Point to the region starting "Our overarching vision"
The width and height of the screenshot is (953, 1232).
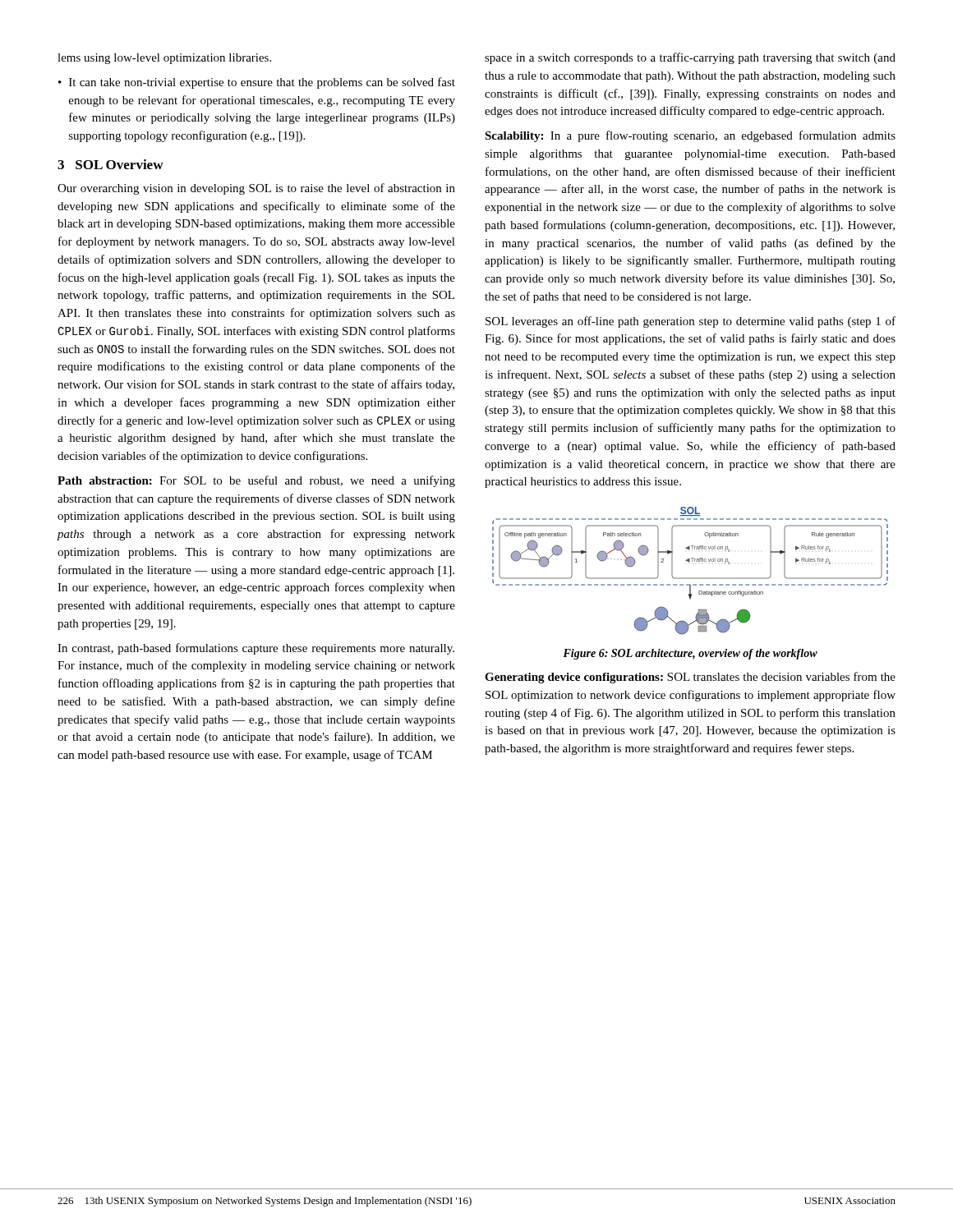[256, 323]
